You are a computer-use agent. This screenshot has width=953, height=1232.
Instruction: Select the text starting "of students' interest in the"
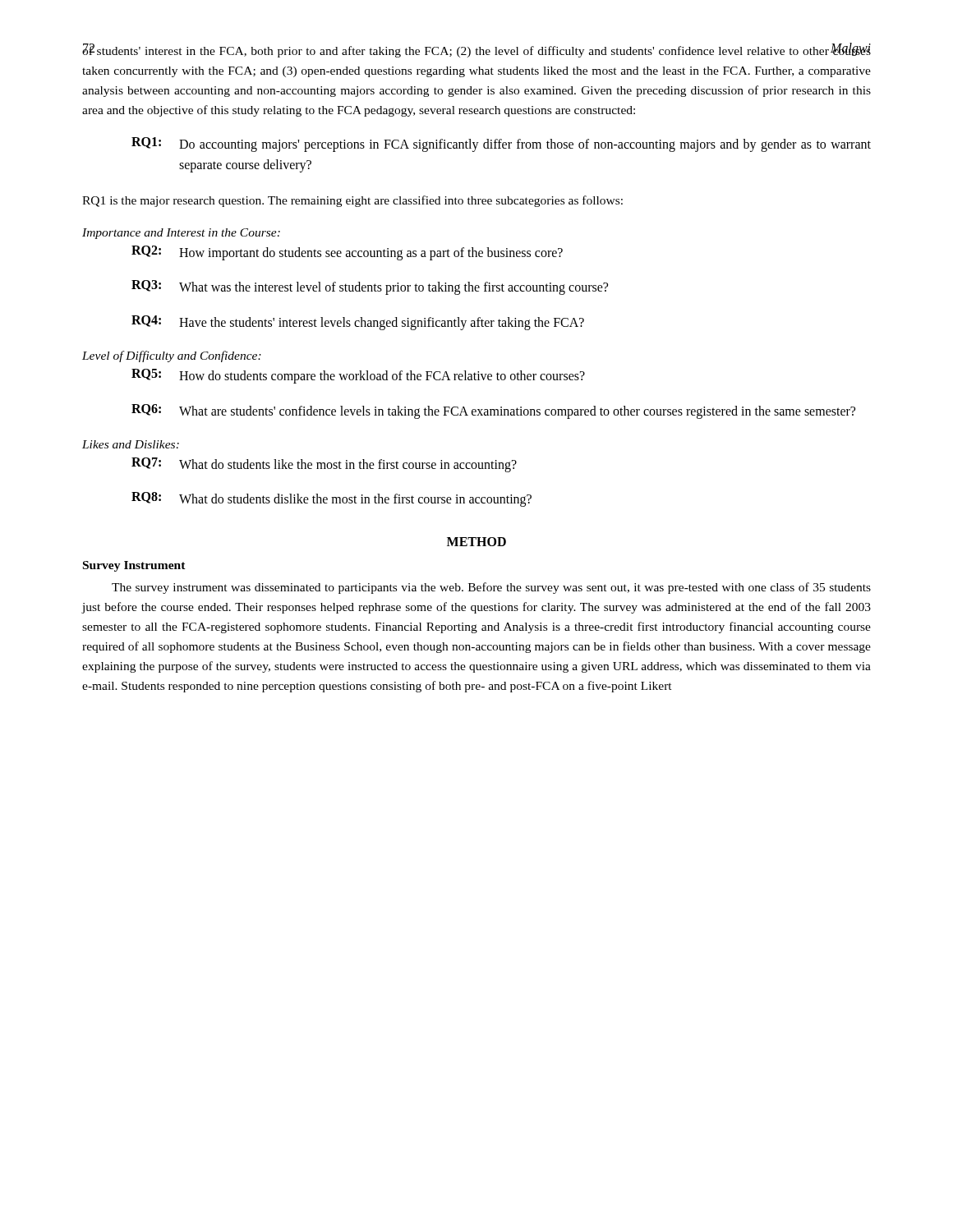click(x=476, y=81)
